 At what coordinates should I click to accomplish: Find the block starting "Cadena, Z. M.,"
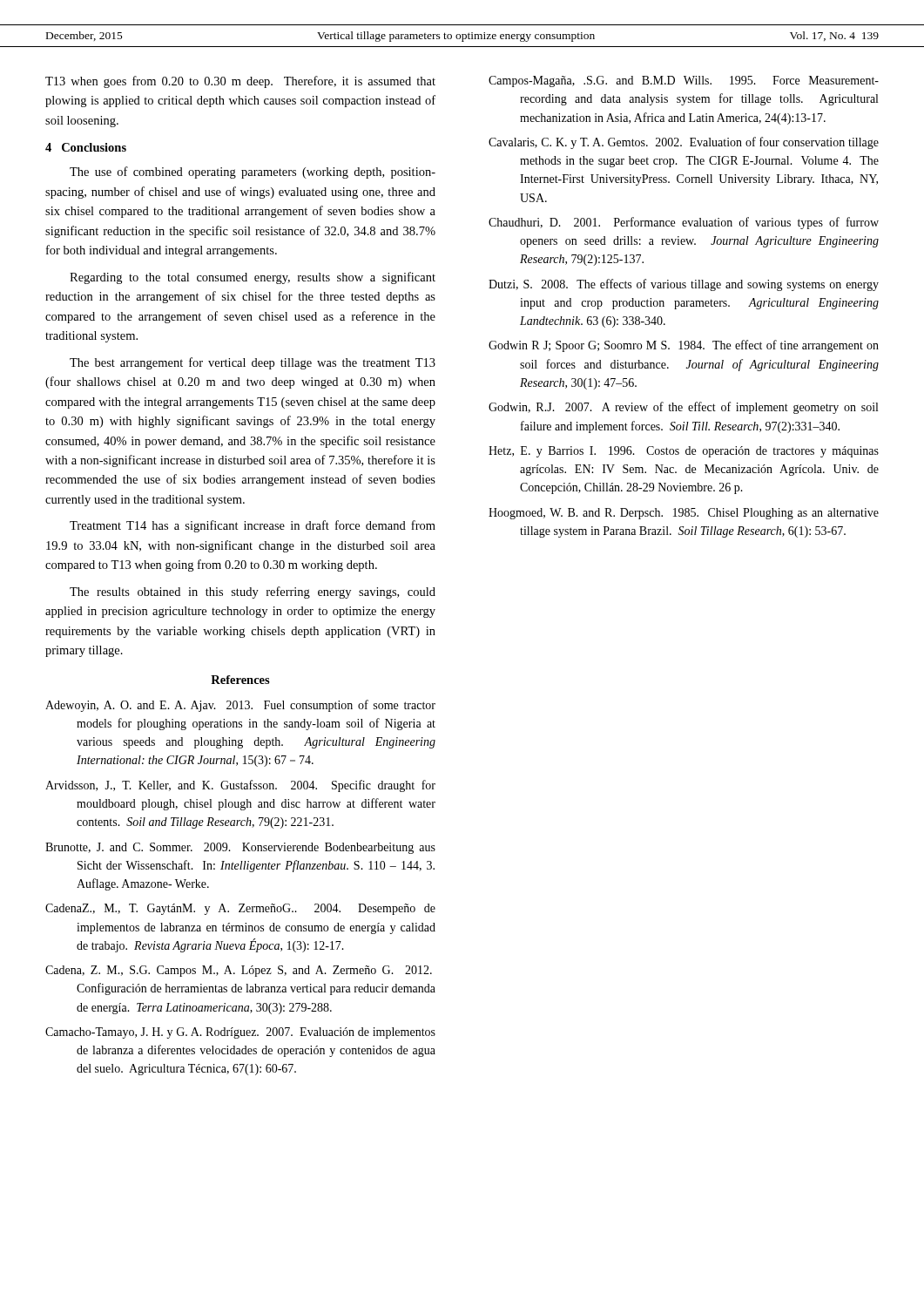240,989
